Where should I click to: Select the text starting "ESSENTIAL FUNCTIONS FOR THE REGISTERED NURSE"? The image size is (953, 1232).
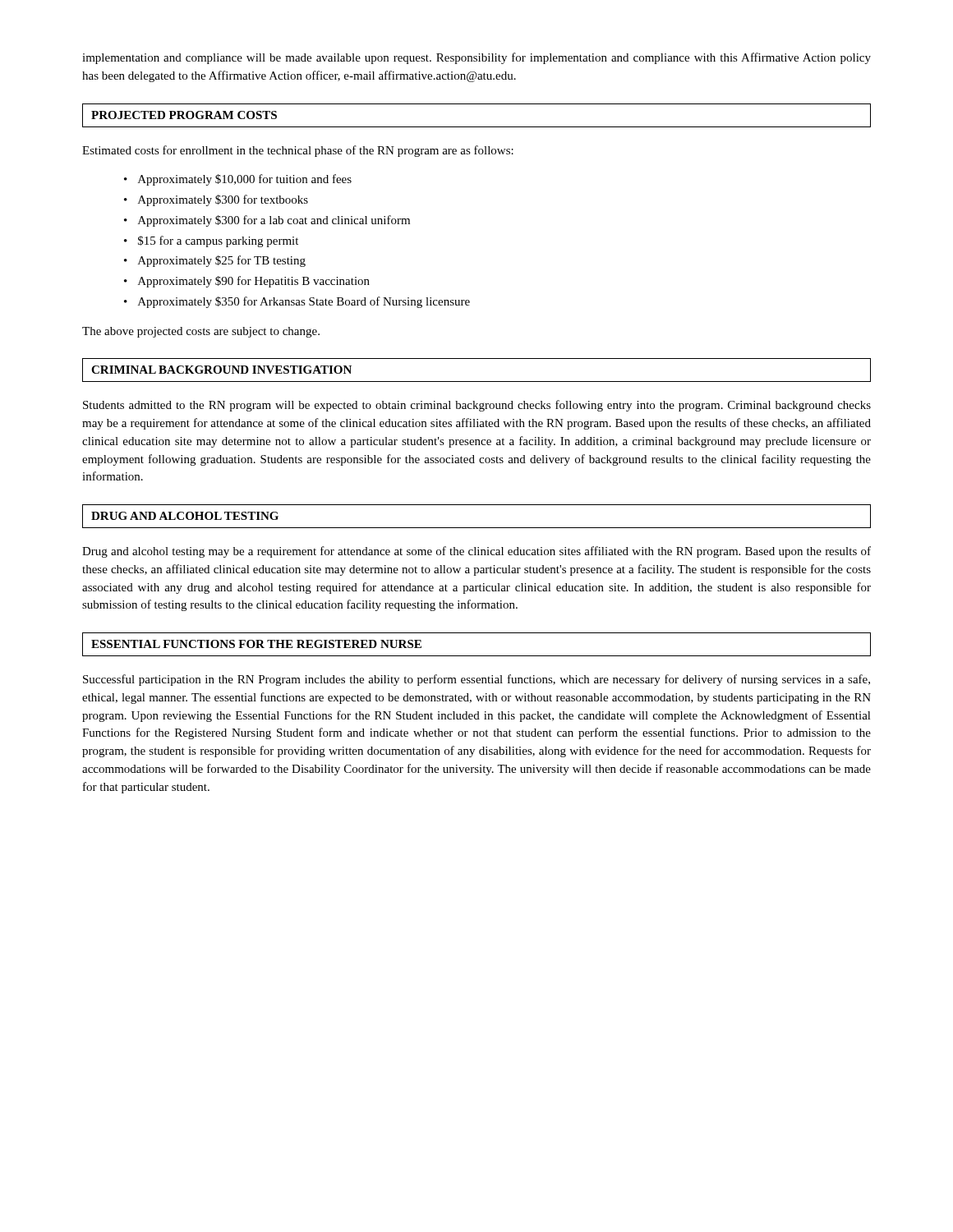(x=257, y=644)
